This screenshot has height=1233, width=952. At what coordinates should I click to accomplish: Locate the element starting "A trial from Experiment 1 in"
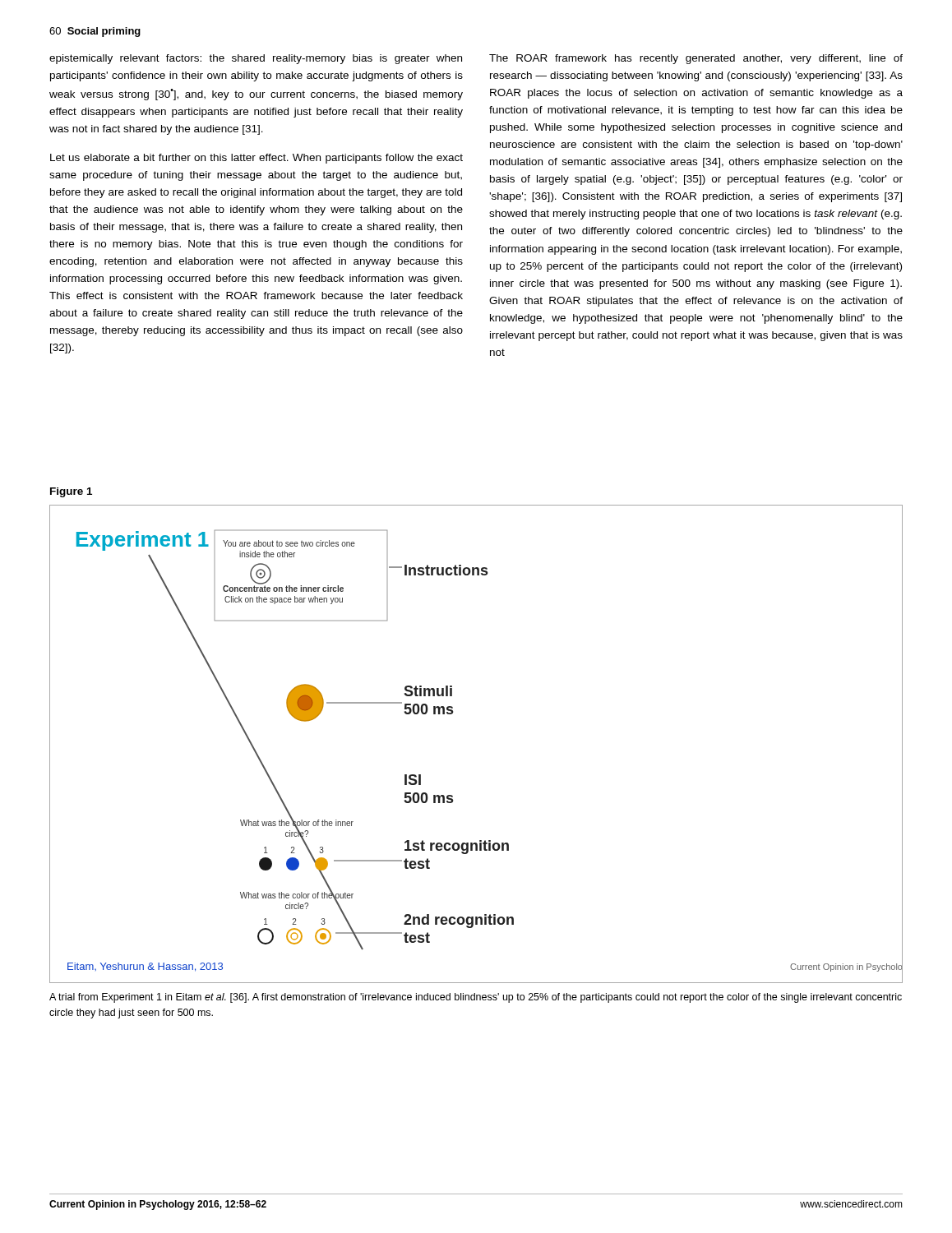coord(476,1005)
